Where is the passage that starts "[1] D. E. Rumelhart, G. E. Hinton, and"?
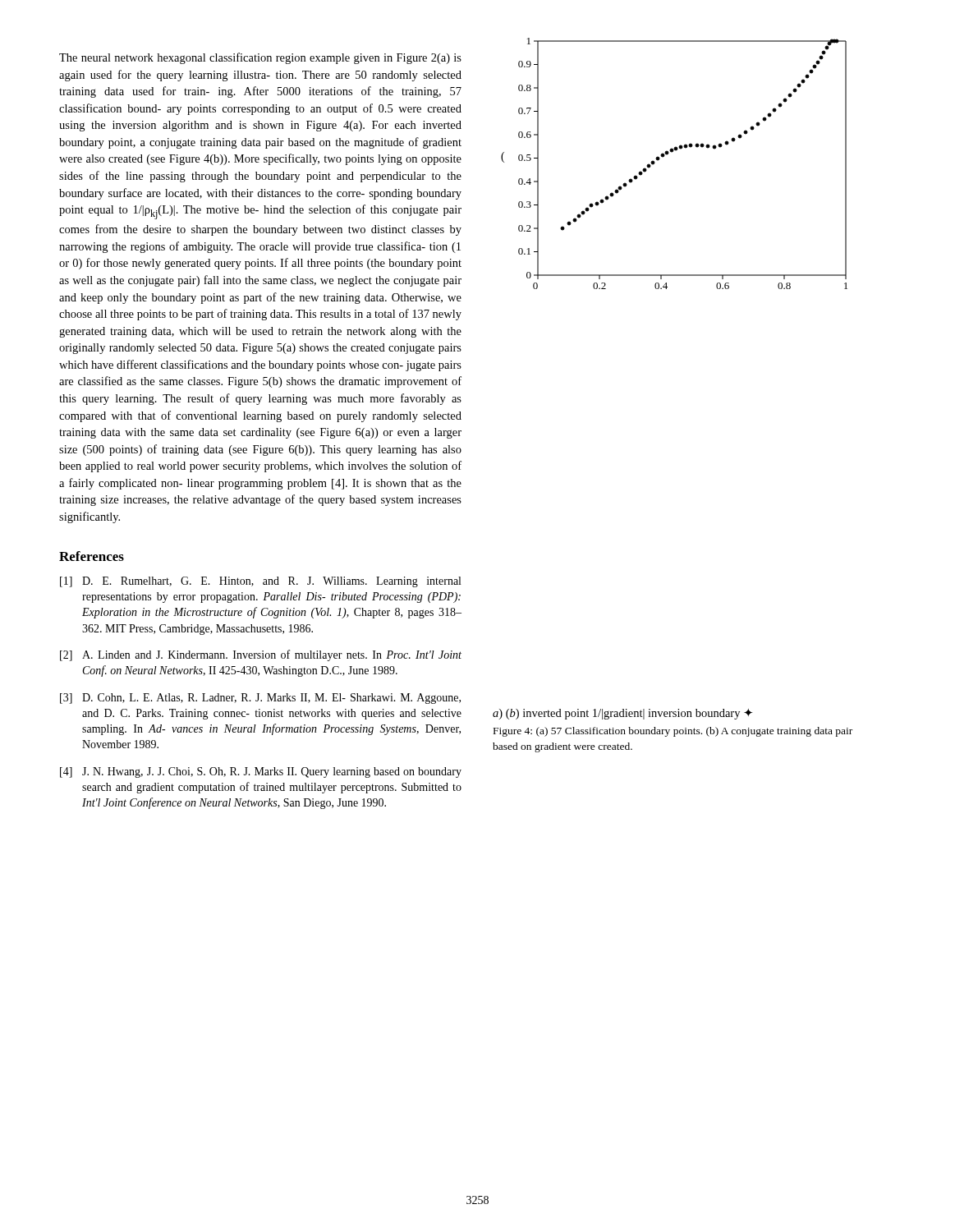The width and height of the screenshot is (955, 1232). 260,605
